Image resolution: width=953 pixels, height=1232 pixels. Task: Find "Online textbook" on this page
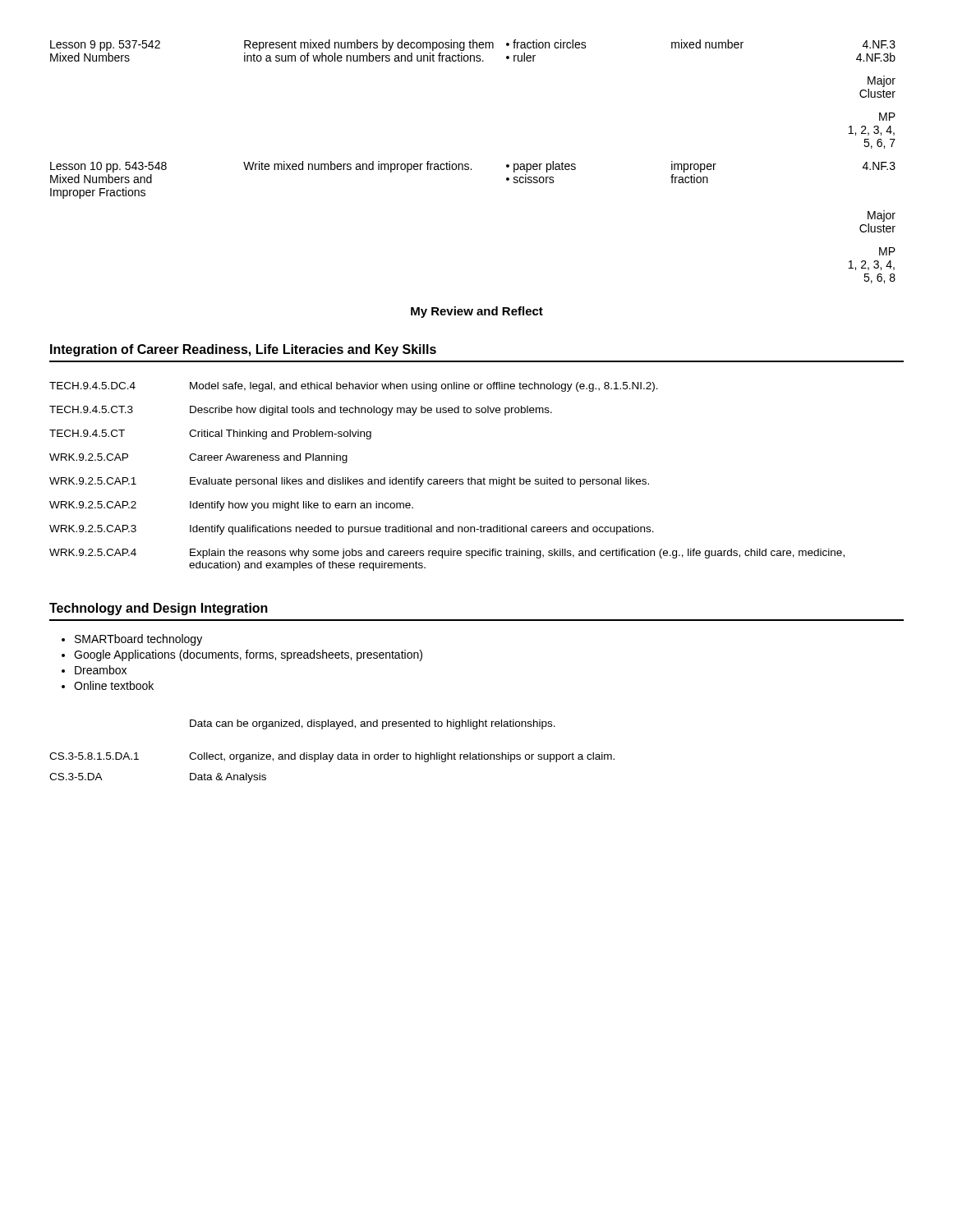[114, 686]
